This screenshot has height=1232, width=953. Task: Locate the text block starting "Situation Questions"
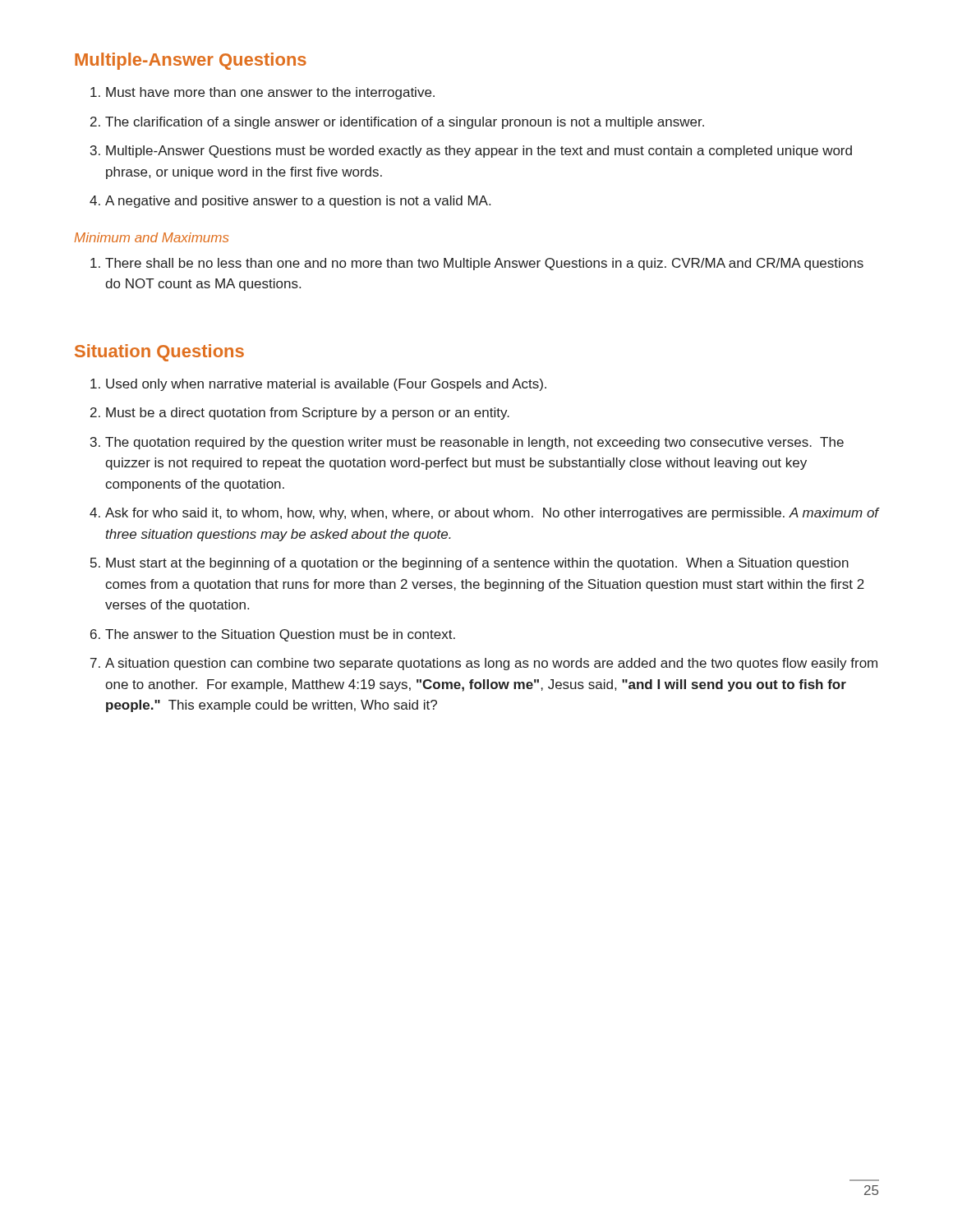pos(159,351)
